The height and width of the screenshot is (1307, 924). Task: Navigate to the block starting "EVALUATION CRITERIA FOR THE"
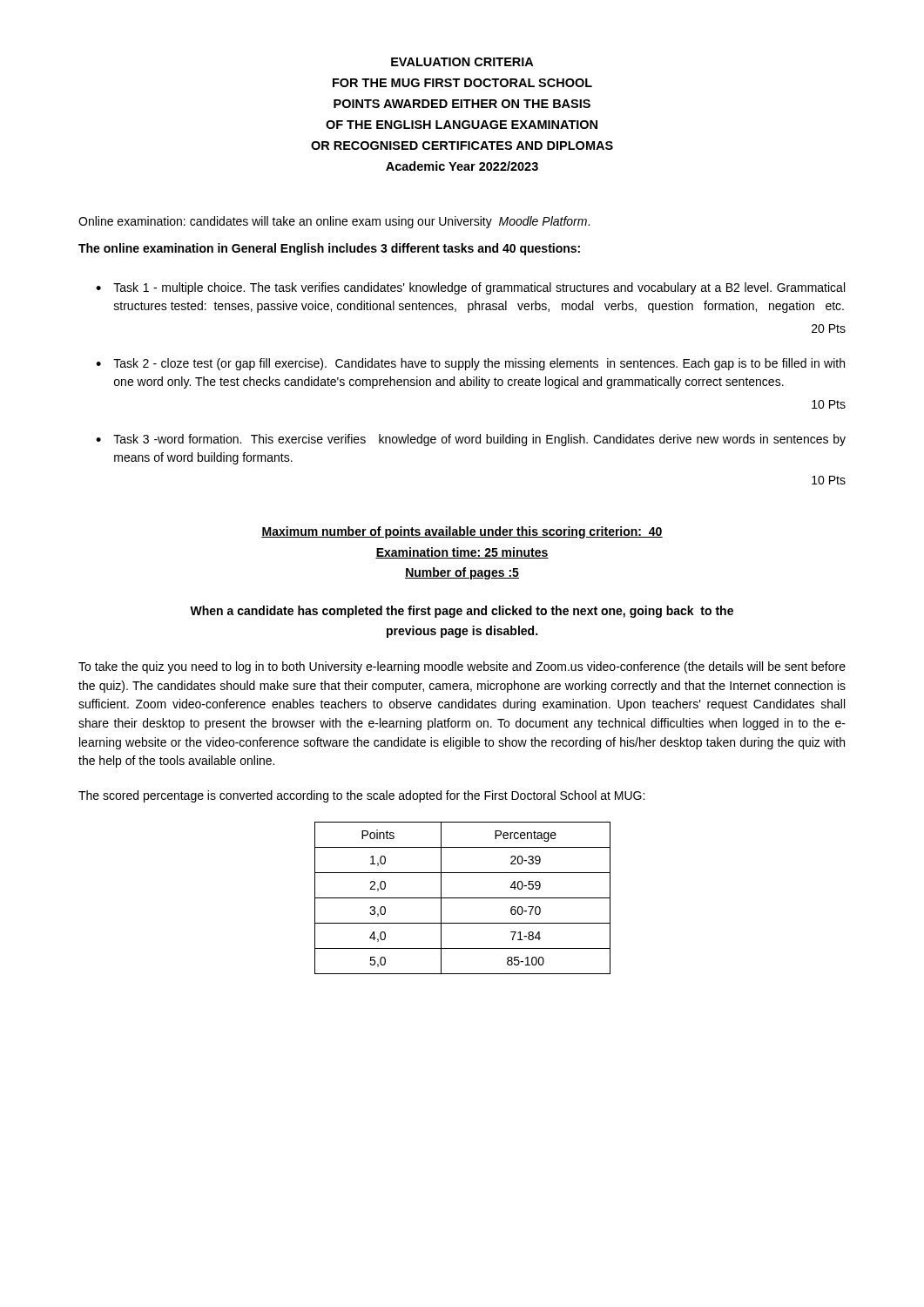[x=462, y=114]
